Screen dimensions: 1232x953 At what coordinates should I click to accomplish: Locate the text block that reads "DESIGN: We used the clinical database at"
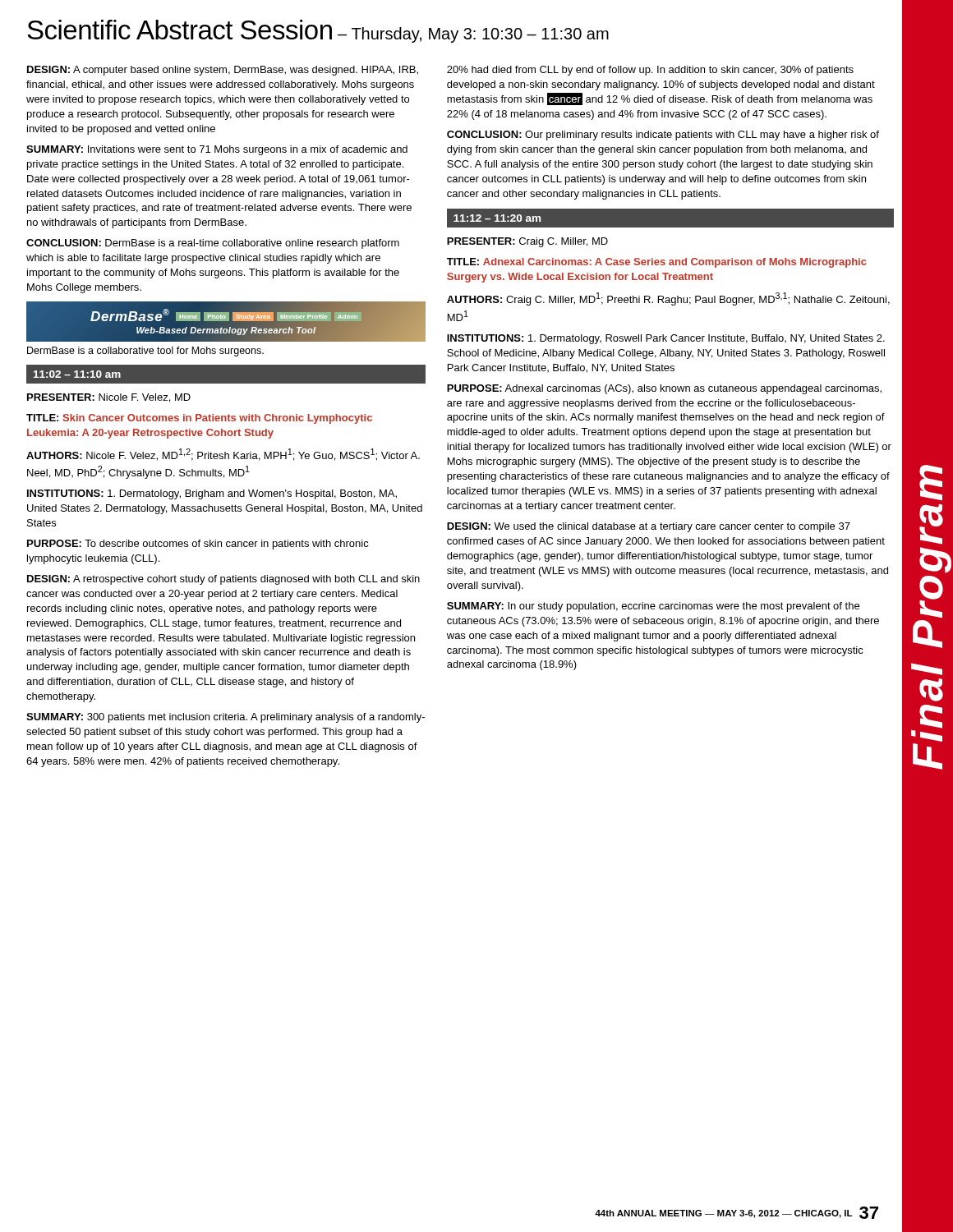click(668, 556)
